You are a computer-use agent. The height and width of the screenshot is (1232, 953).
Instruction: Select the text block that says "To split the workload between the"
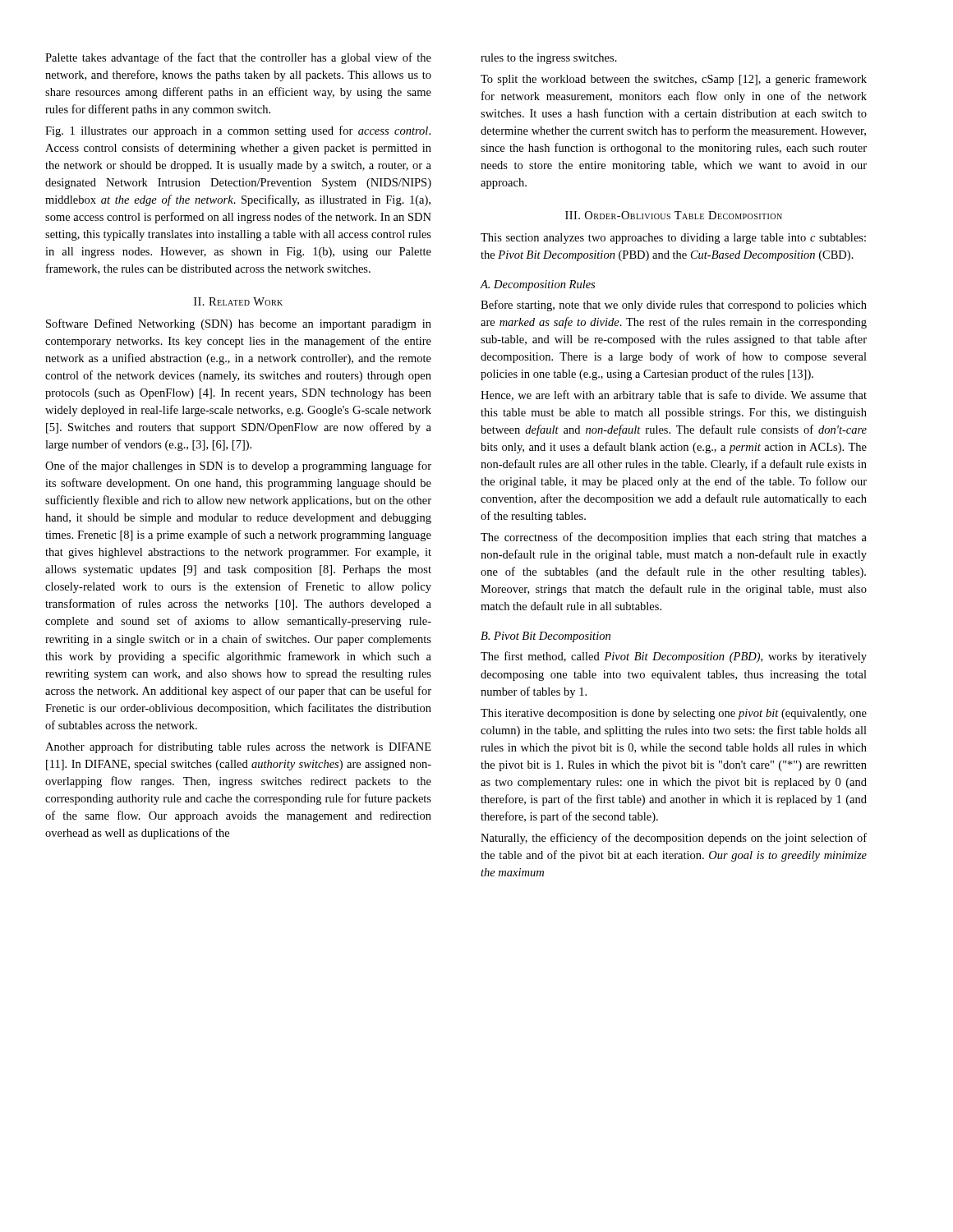click(x=674, y=131)
